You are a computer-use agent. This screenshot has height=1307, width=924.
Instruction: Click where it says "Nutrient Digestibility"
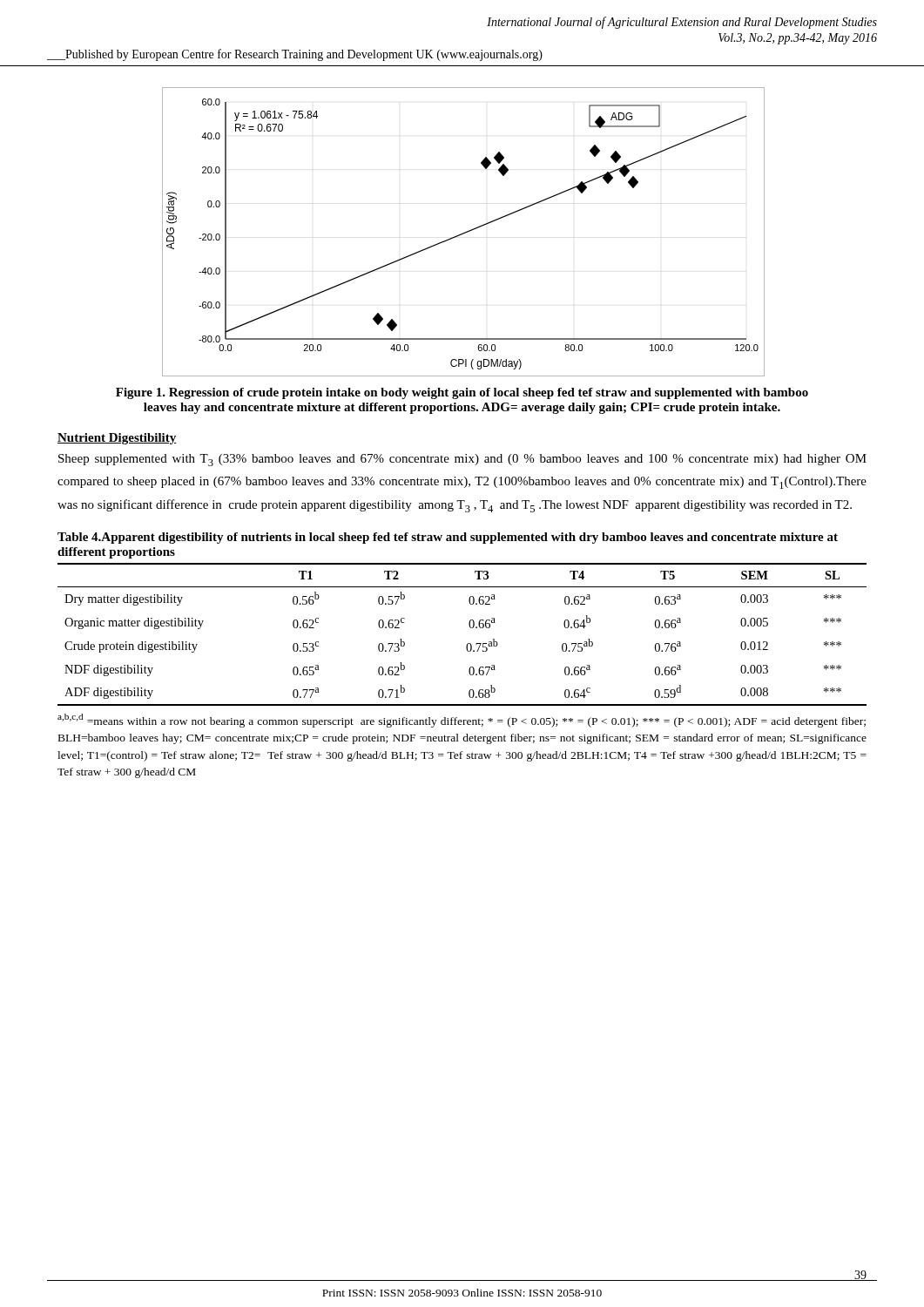pyautogui.click(x=117, y=437)
